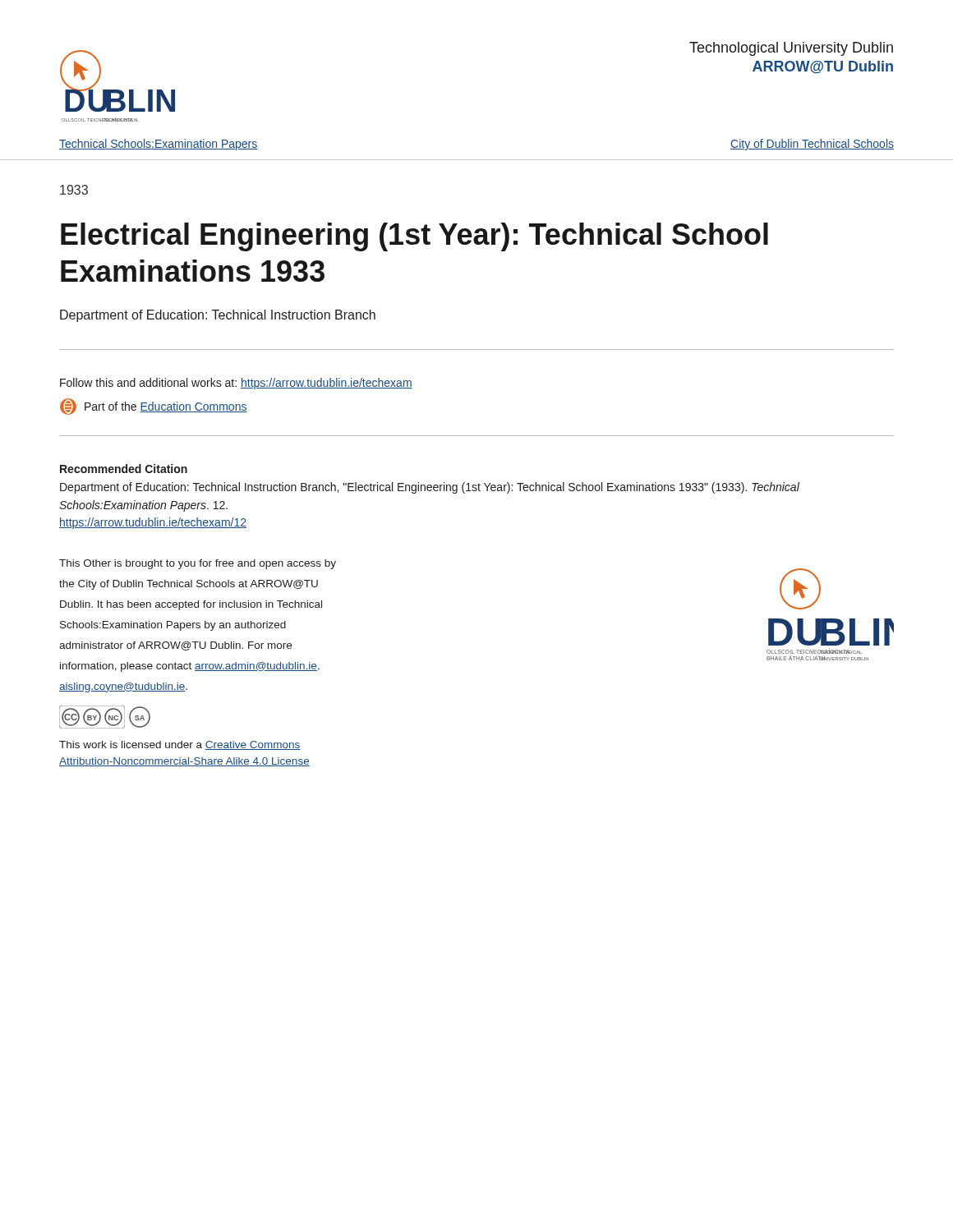This screenshot has width=953, height=1232.
Task: Select the passage starting "Electrical Engineering (1st Year): Technical School Examinations"
Action: 476,253
